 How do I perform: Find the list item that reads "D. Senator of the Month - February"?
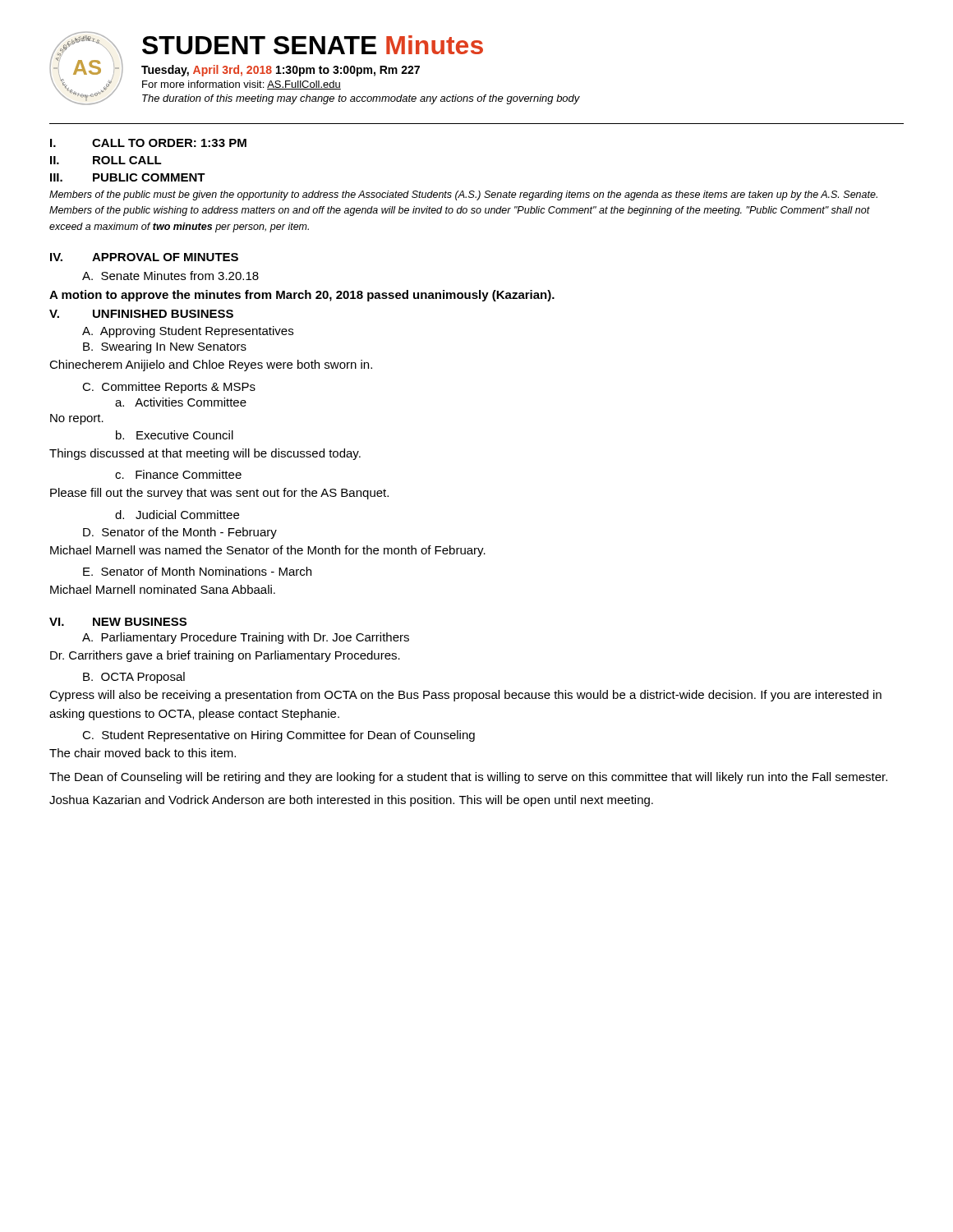(179, 532)
